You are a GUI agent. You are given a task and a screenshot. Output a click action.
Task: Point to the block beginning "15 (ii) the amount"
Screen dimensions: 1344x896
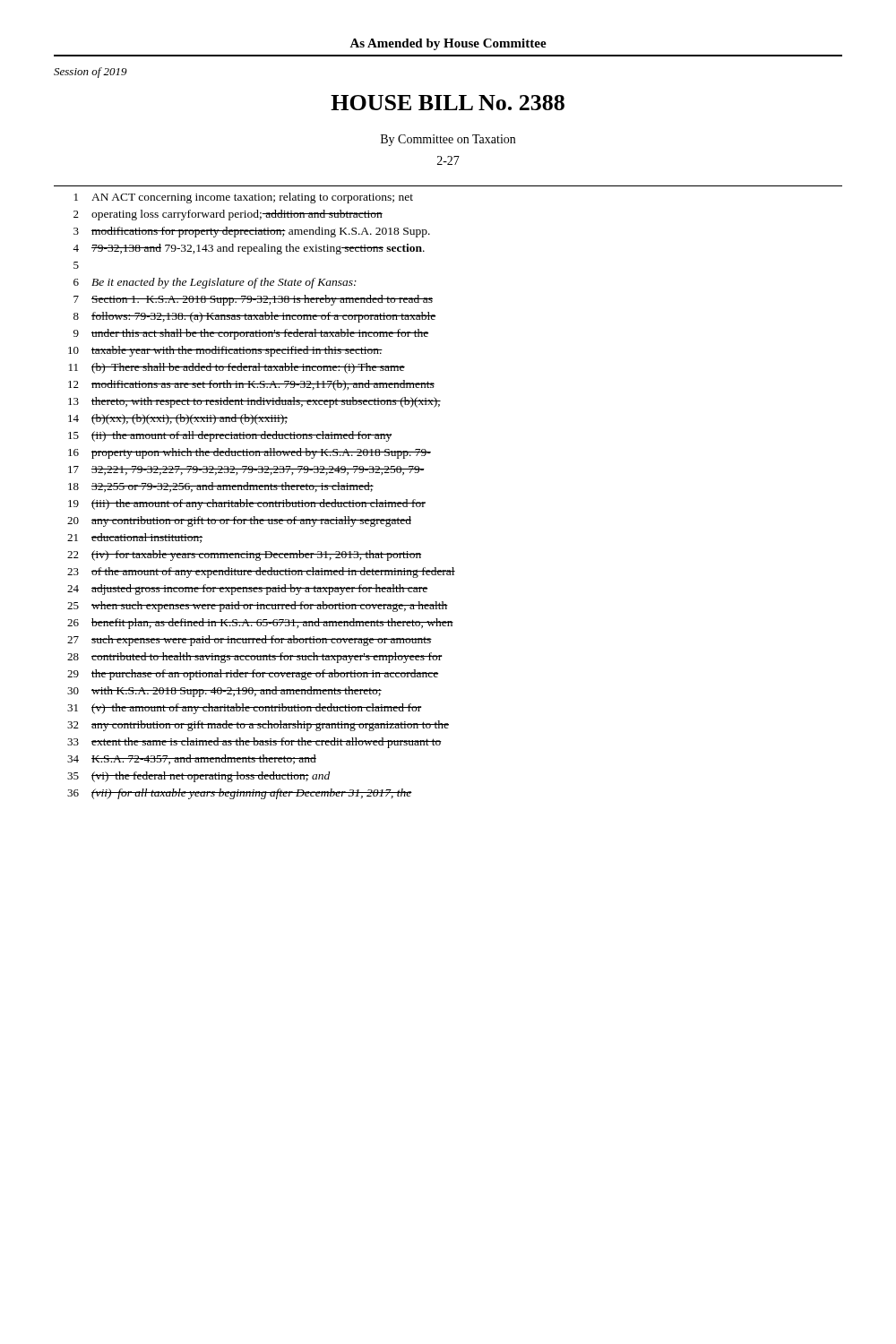pyautogui.click(x=230, y=436)
